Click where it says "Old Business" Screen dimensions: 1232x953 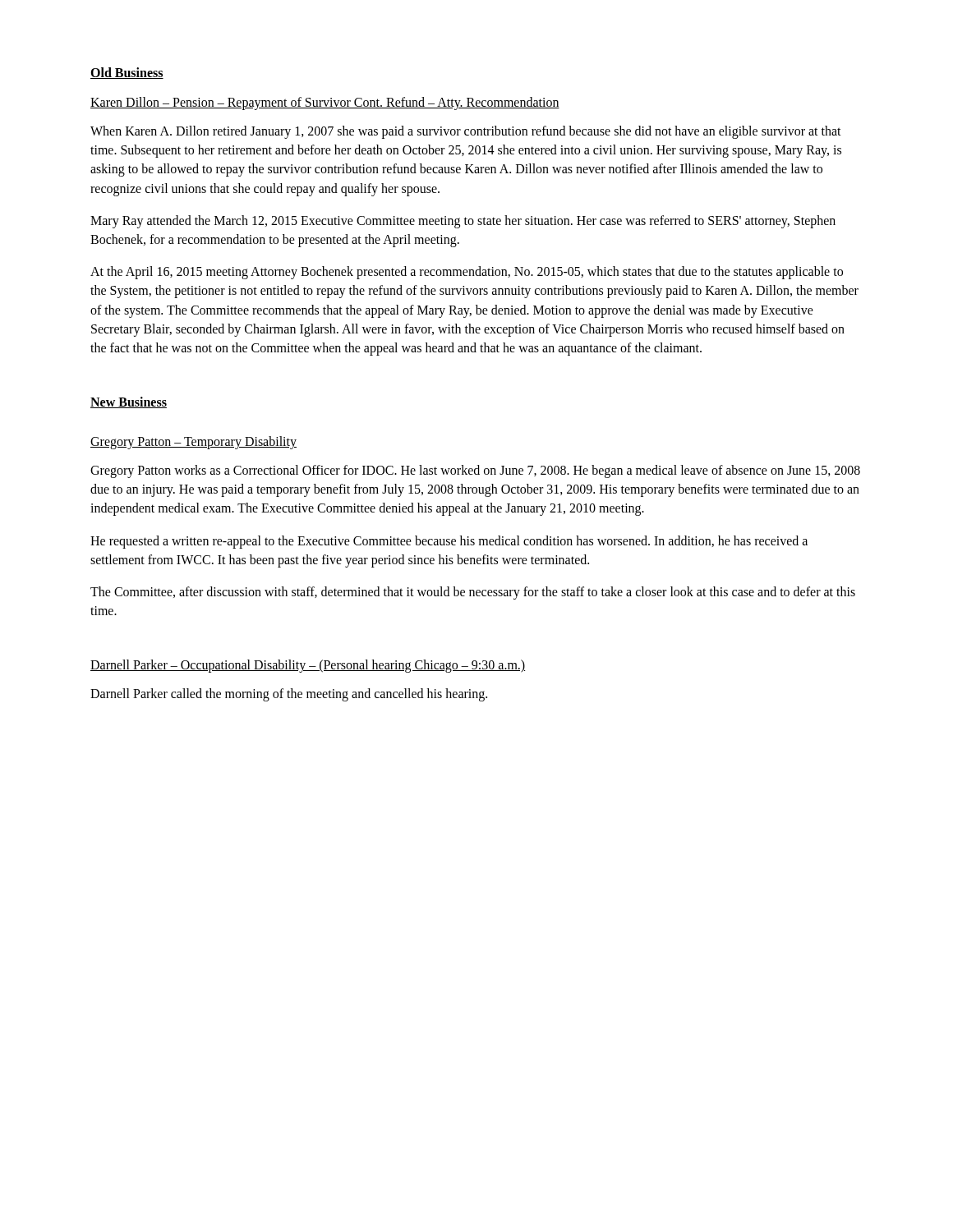pyautogui.click(x=127, y=73)
